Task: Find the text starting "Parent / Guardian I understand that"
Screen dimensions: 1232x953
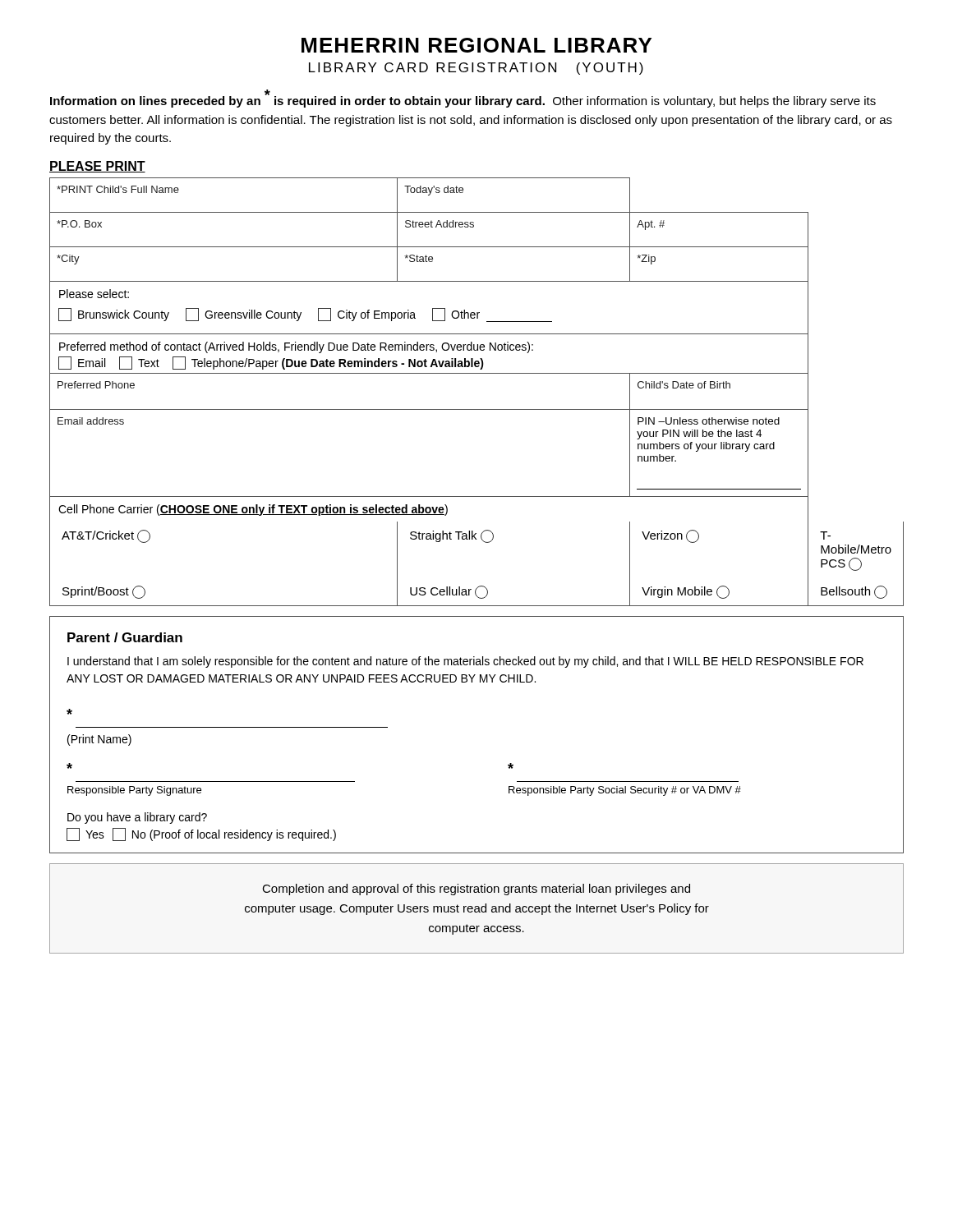Action: tap(125, 637)
